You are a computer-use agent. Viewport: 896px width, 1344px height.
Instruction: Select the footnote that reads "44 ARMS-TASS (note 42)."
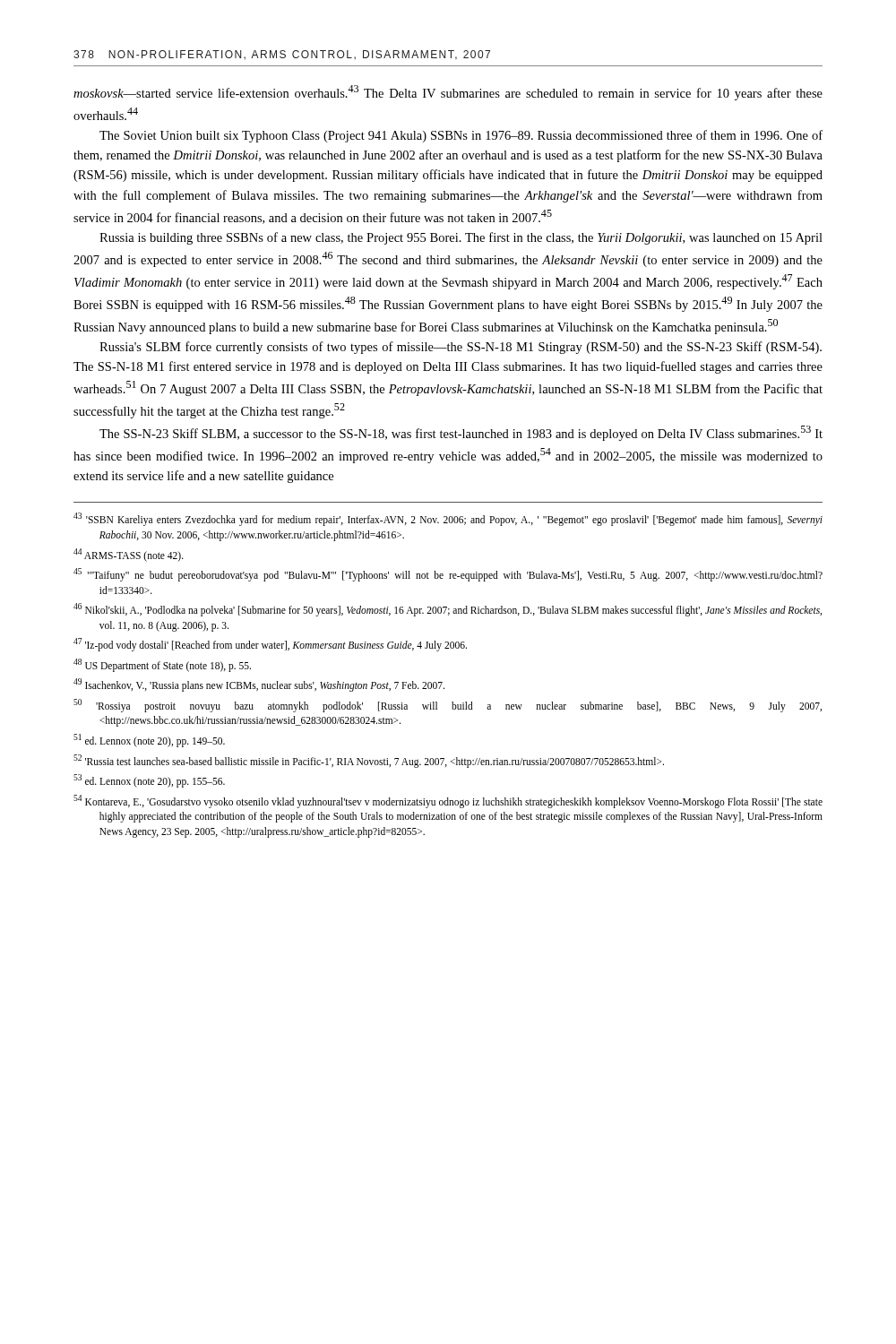129,555
